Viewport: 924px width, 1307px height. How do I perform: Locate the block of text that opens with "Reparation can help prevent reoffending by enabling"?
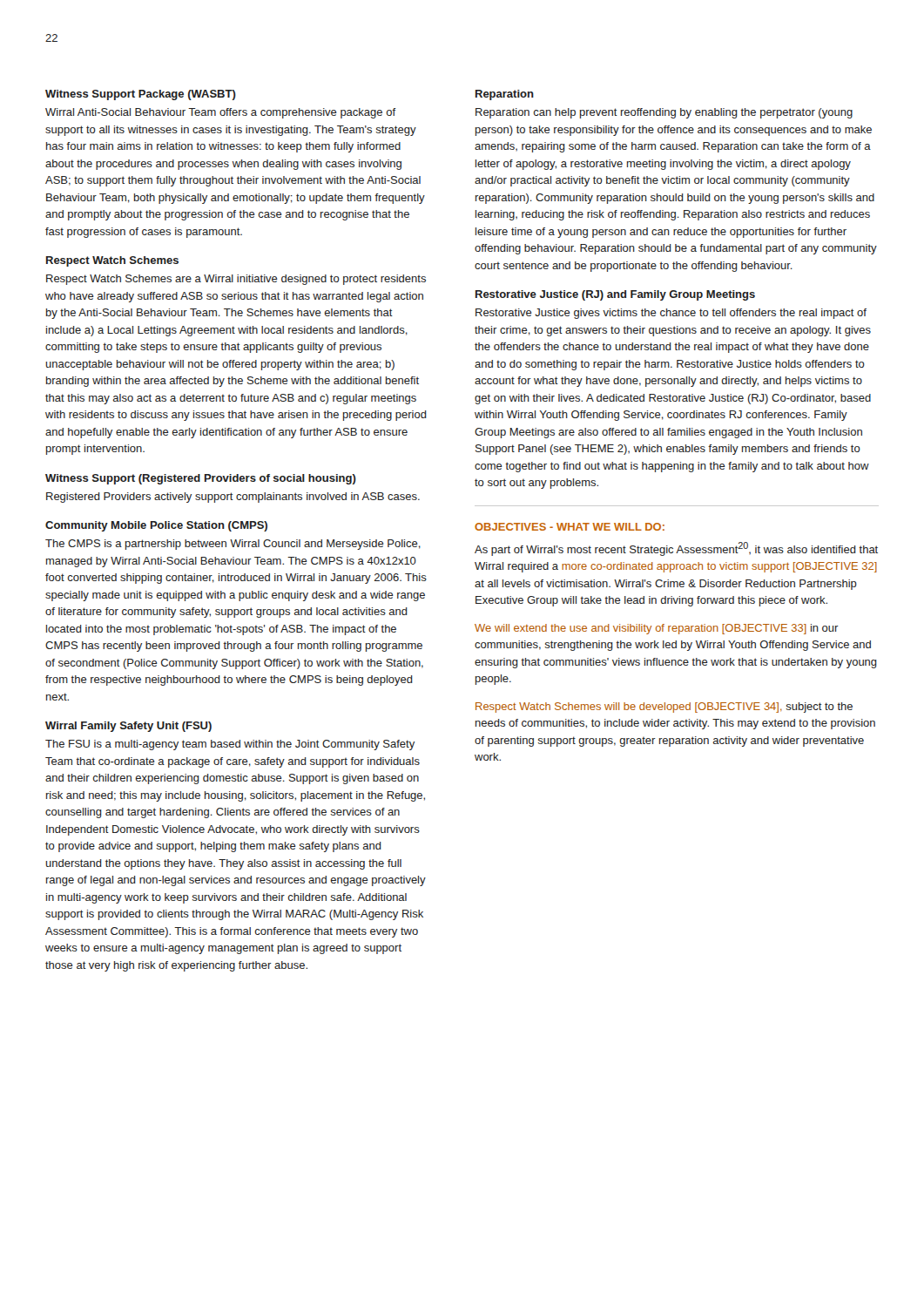(x=676, y=188)
